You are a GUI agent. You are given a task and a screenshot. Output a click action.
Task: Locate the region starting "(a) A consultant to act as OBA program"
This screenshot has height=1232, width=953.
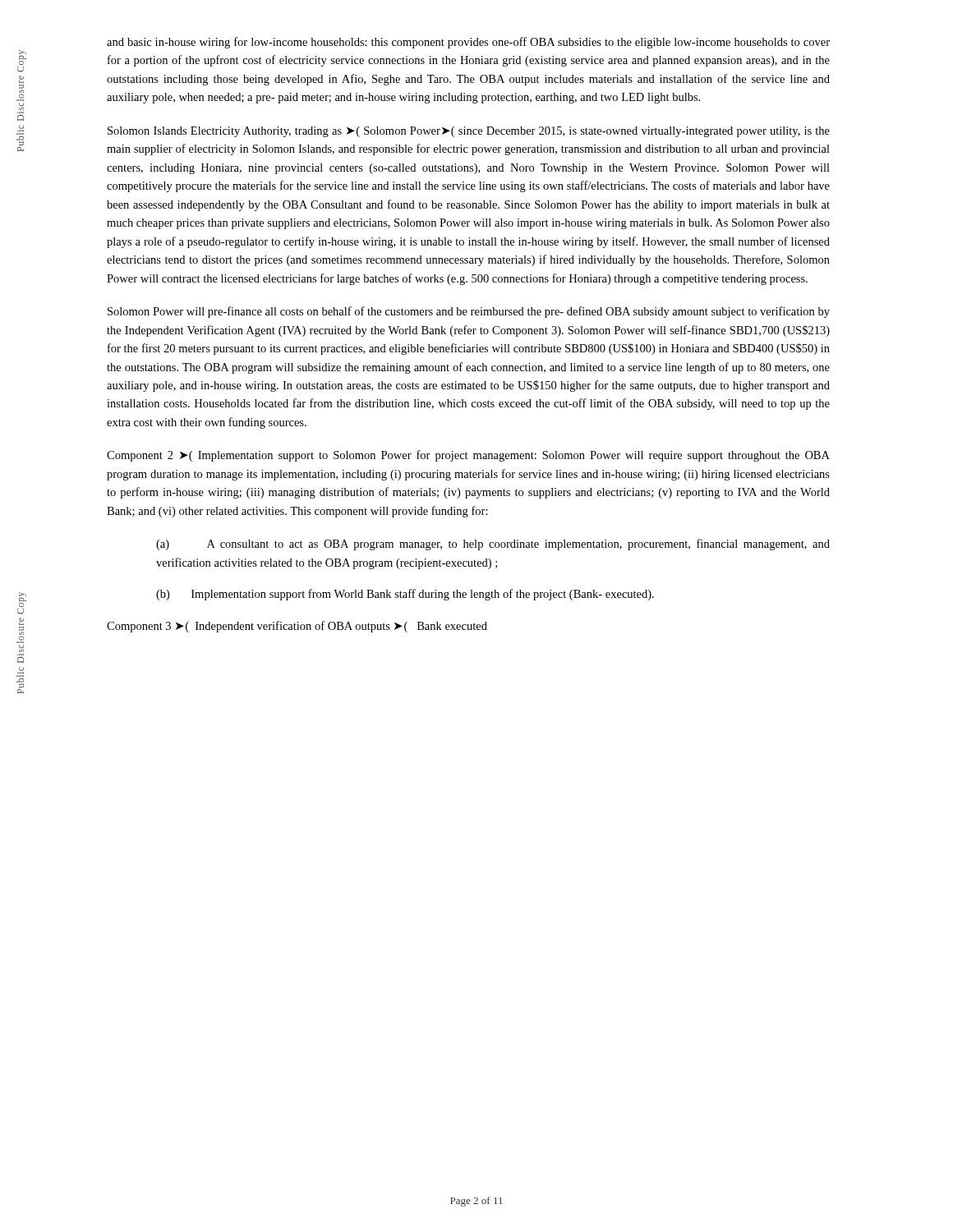pyautogui.click(x=493, y=553)
